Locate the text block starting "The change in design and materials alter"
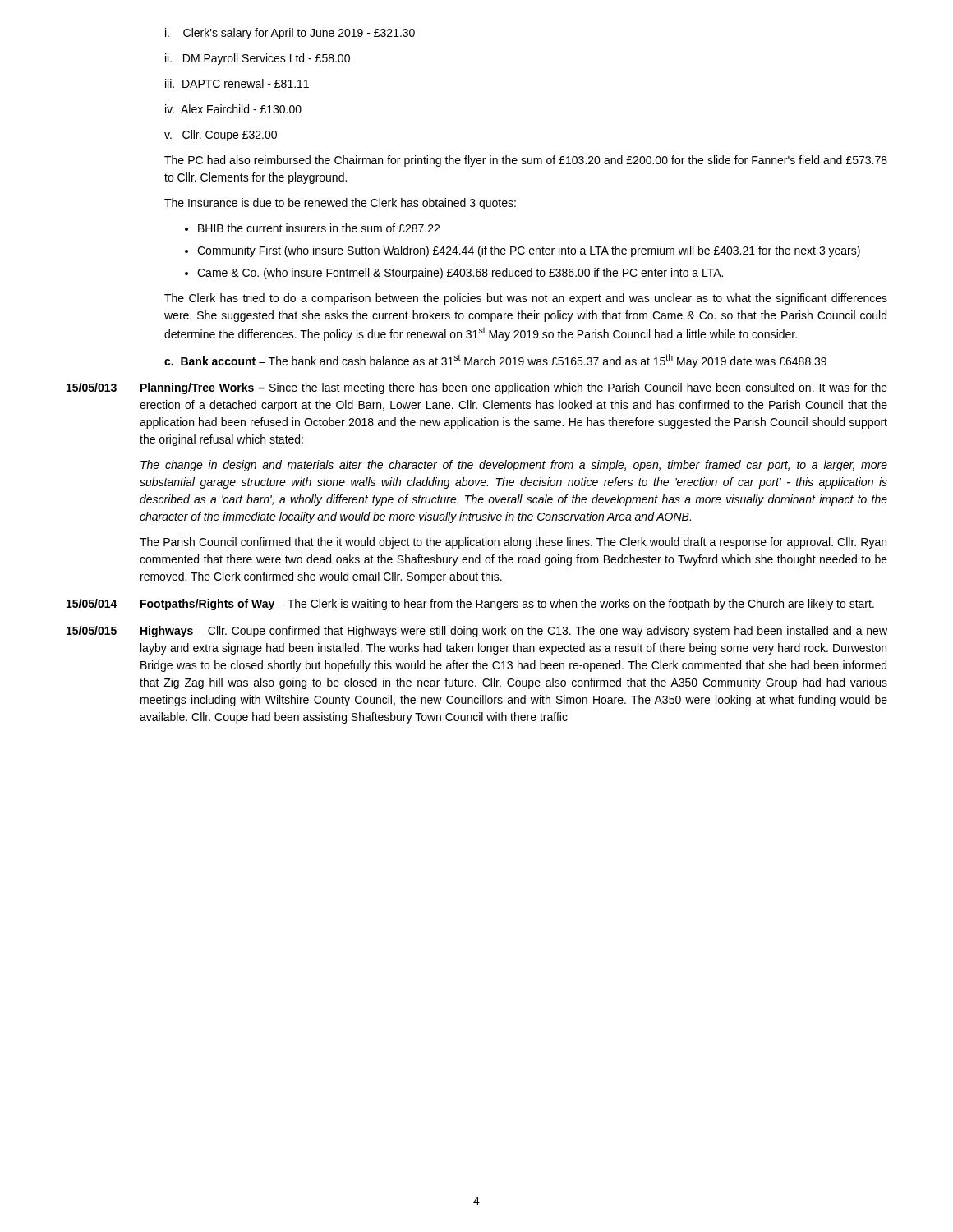953x1232 pixels. tap(513, 491)
